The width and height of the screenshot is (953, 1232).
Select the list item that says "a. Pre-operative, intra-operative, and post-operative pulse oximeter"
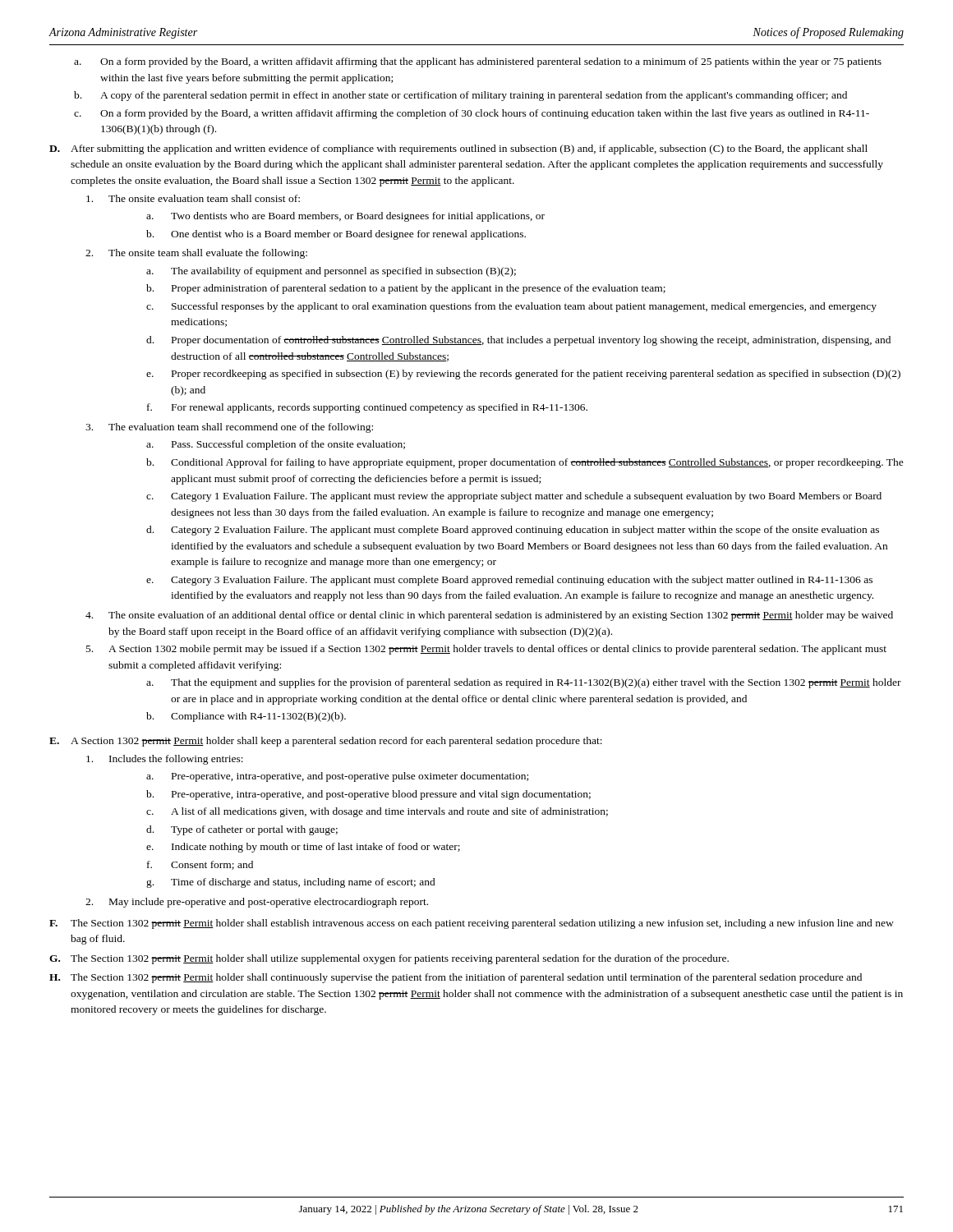(x=506, y=776)
